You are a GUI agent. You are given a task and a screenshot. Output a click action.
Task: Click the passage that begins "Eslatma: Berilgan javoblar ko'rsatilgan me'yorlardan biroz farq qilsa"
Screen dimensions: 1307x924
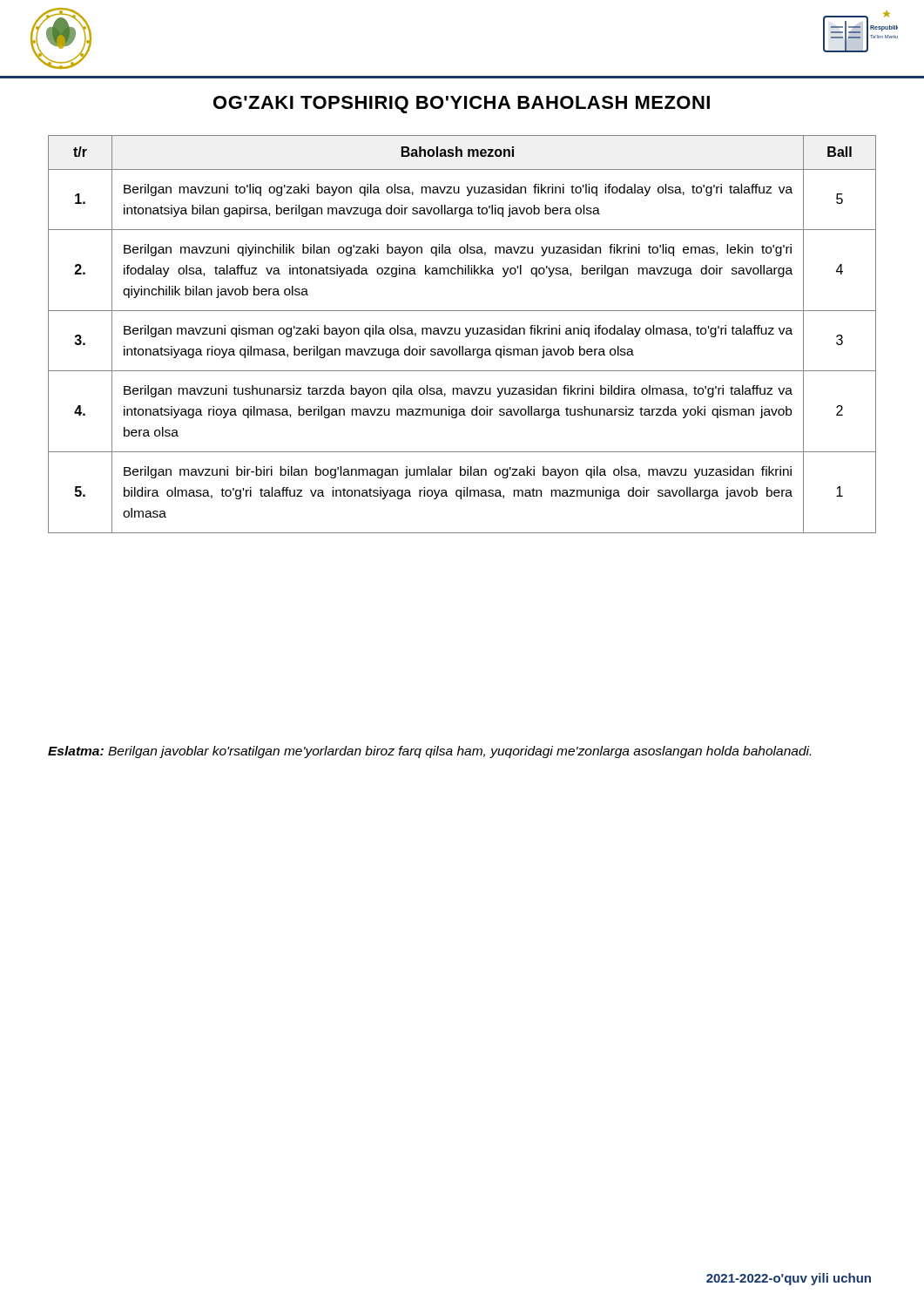coord(462,751)
